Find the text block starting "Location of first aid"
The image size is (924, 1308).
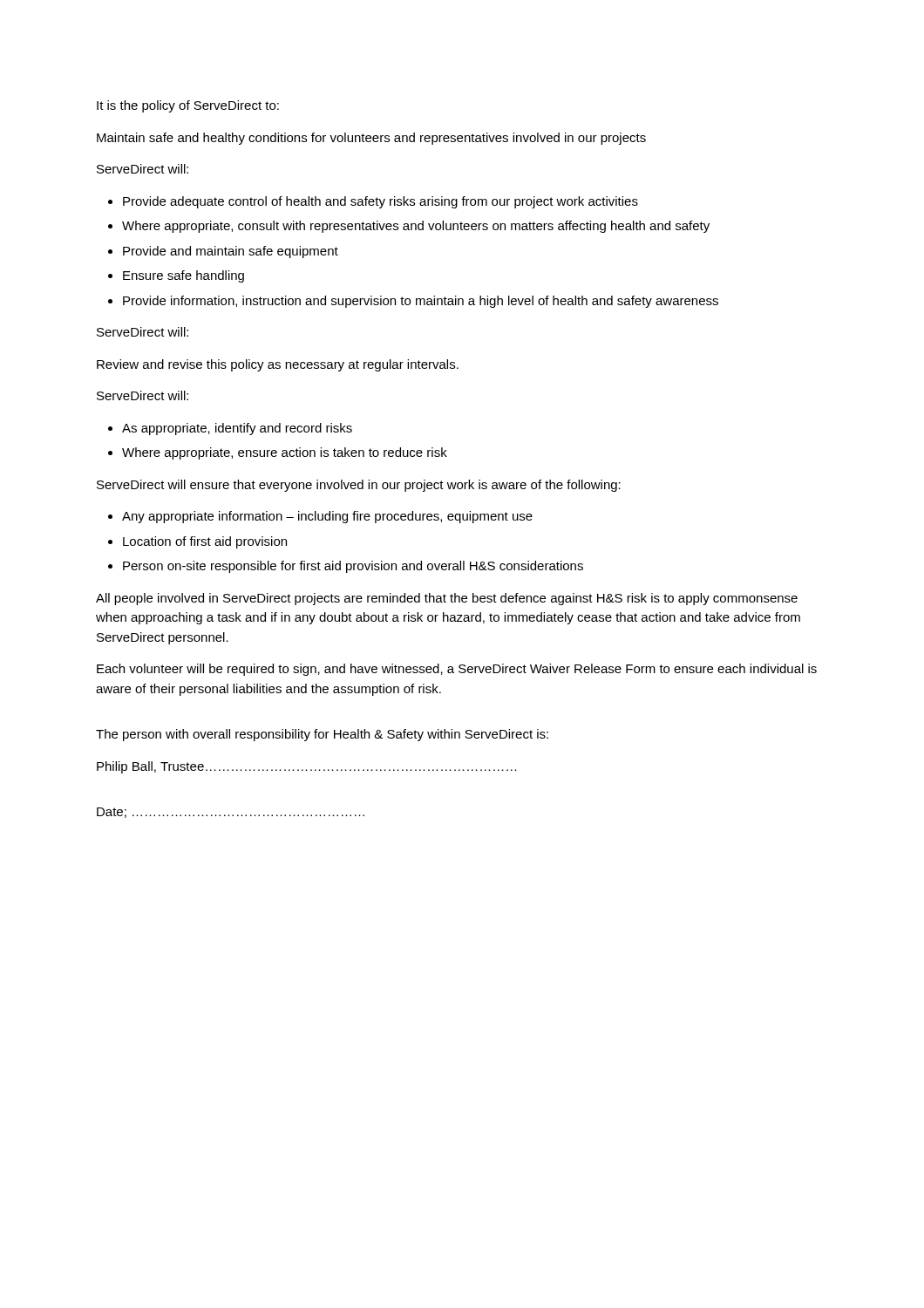tap(205, 542)
